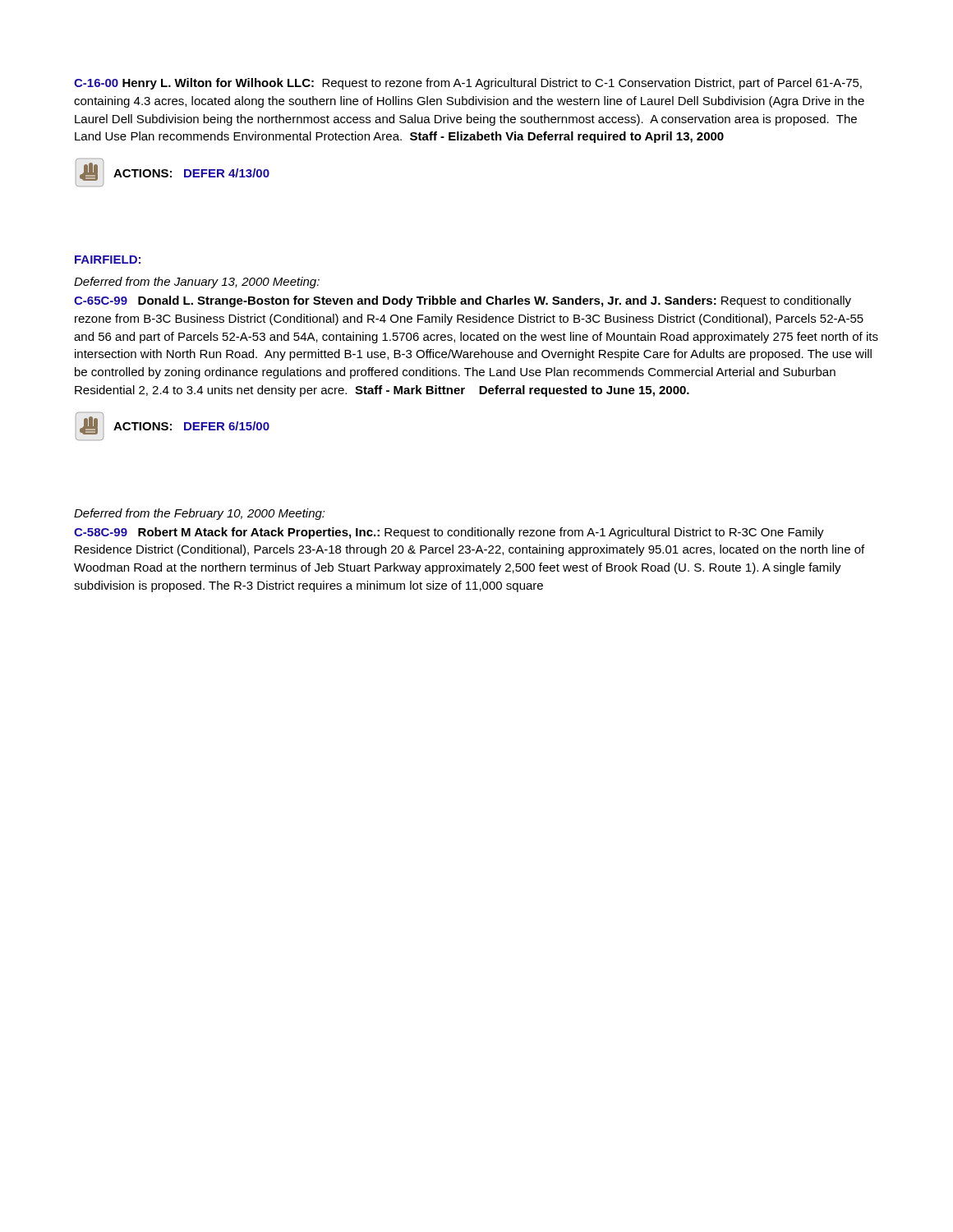Click the passage that begins "C-58C-99 Robert M Atack for Atack Properties, Inc.:"

point(469,558)
